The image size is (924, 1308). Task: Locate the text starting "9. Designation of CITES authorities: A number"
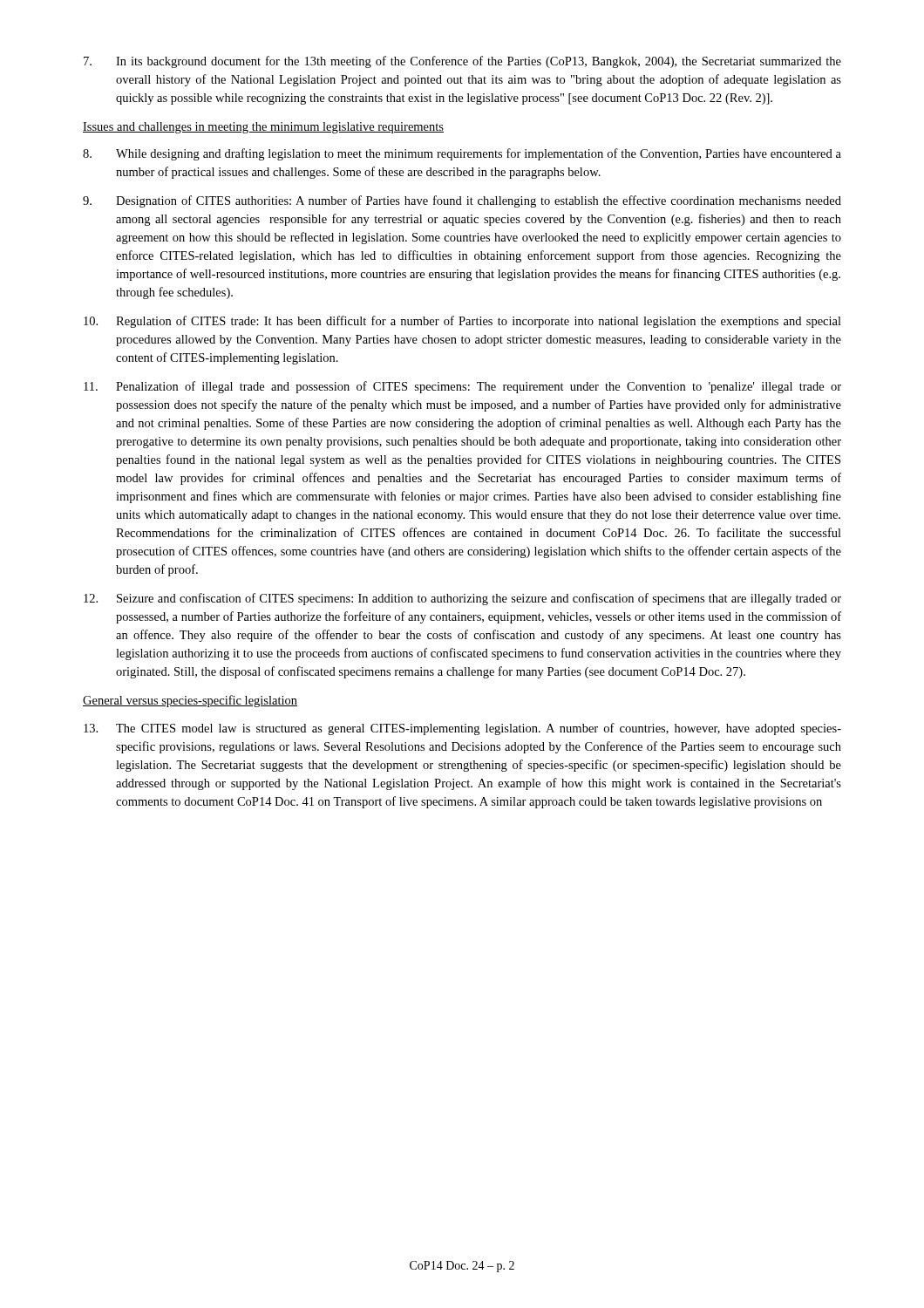click(x=462, y=247)
